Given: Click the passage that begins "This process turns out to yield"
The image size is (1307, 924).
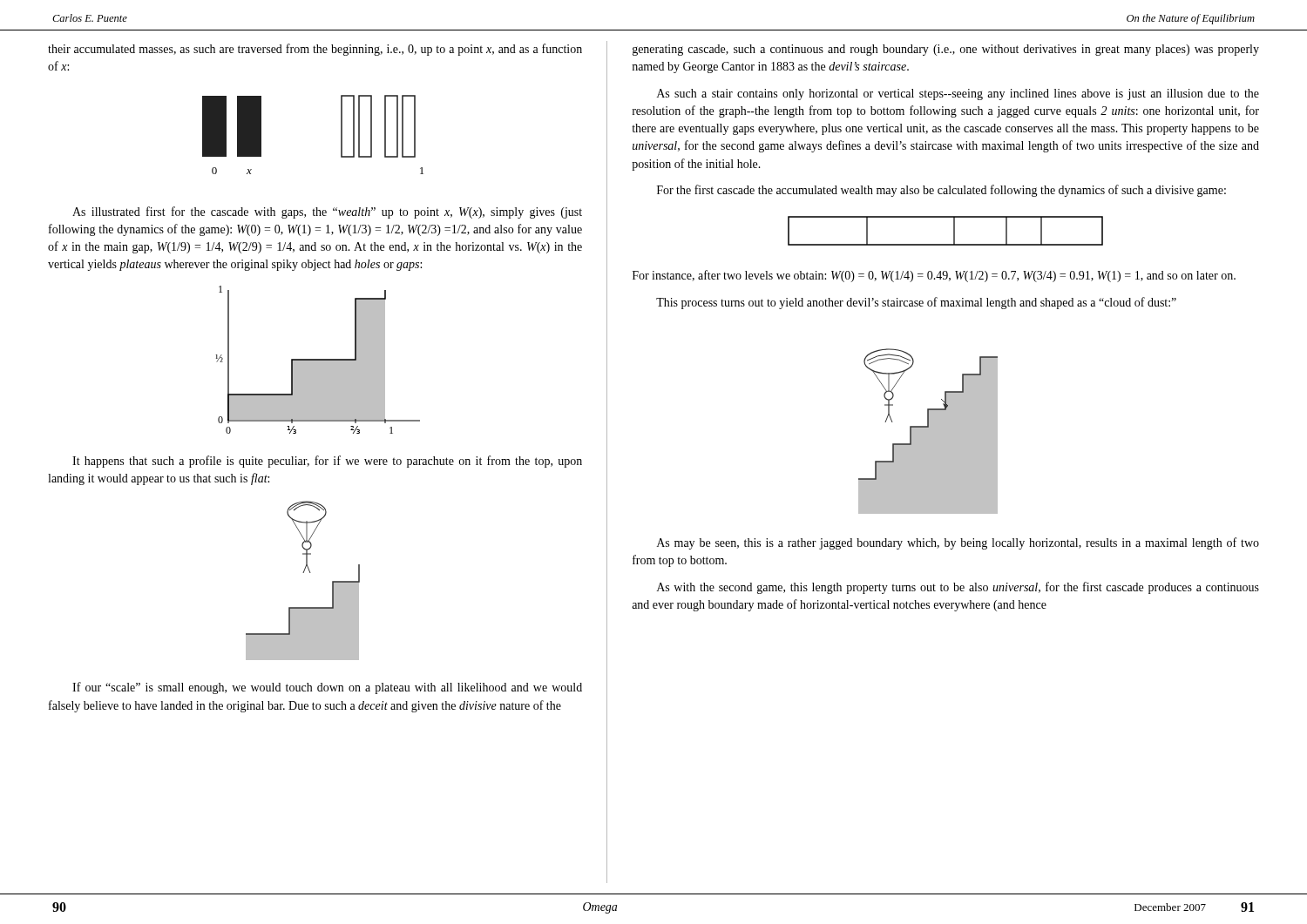Looking at the screenshot, I should 945,303.
